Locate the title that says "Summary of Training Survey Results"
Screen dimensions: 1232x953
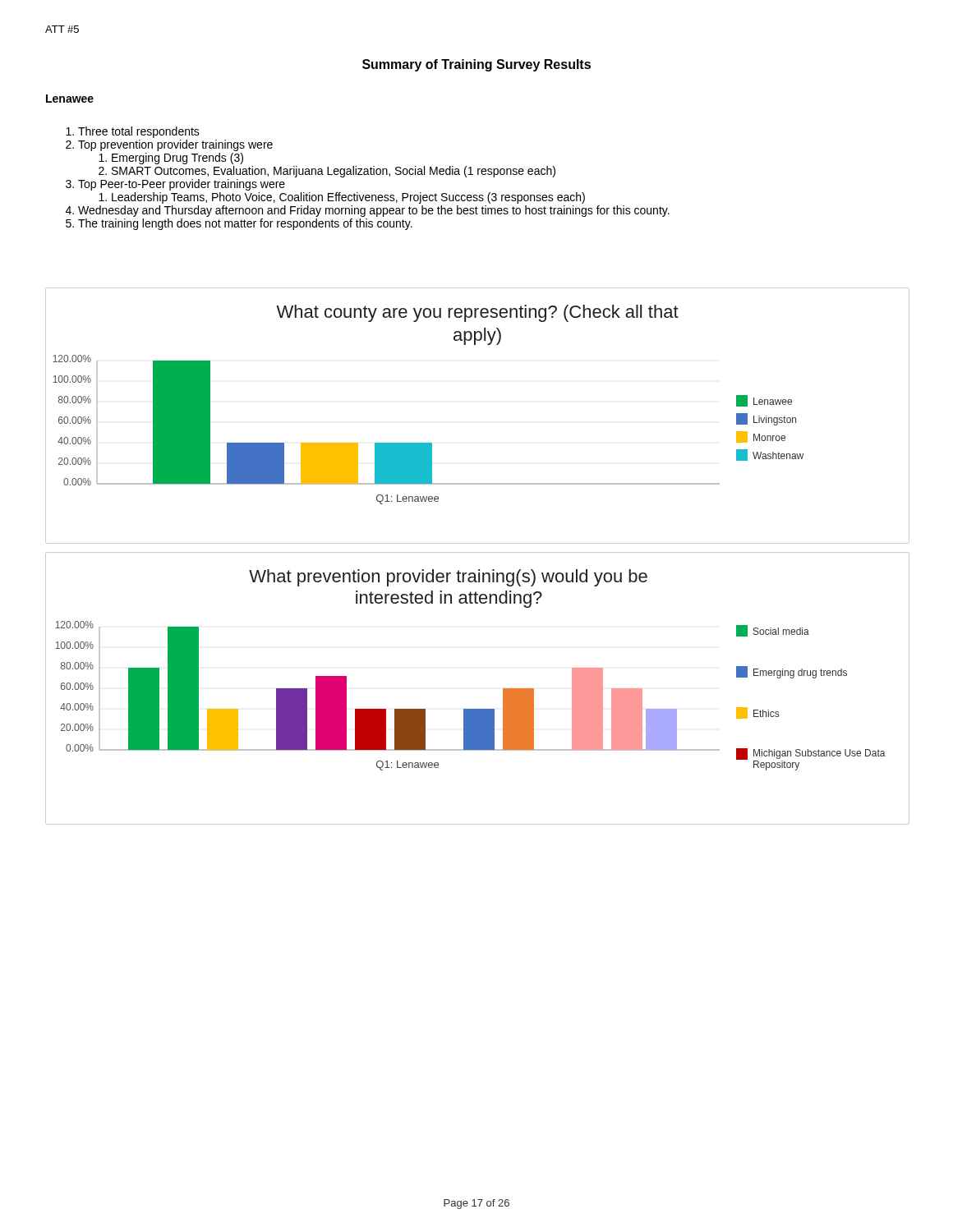click(x=476, y=64)
